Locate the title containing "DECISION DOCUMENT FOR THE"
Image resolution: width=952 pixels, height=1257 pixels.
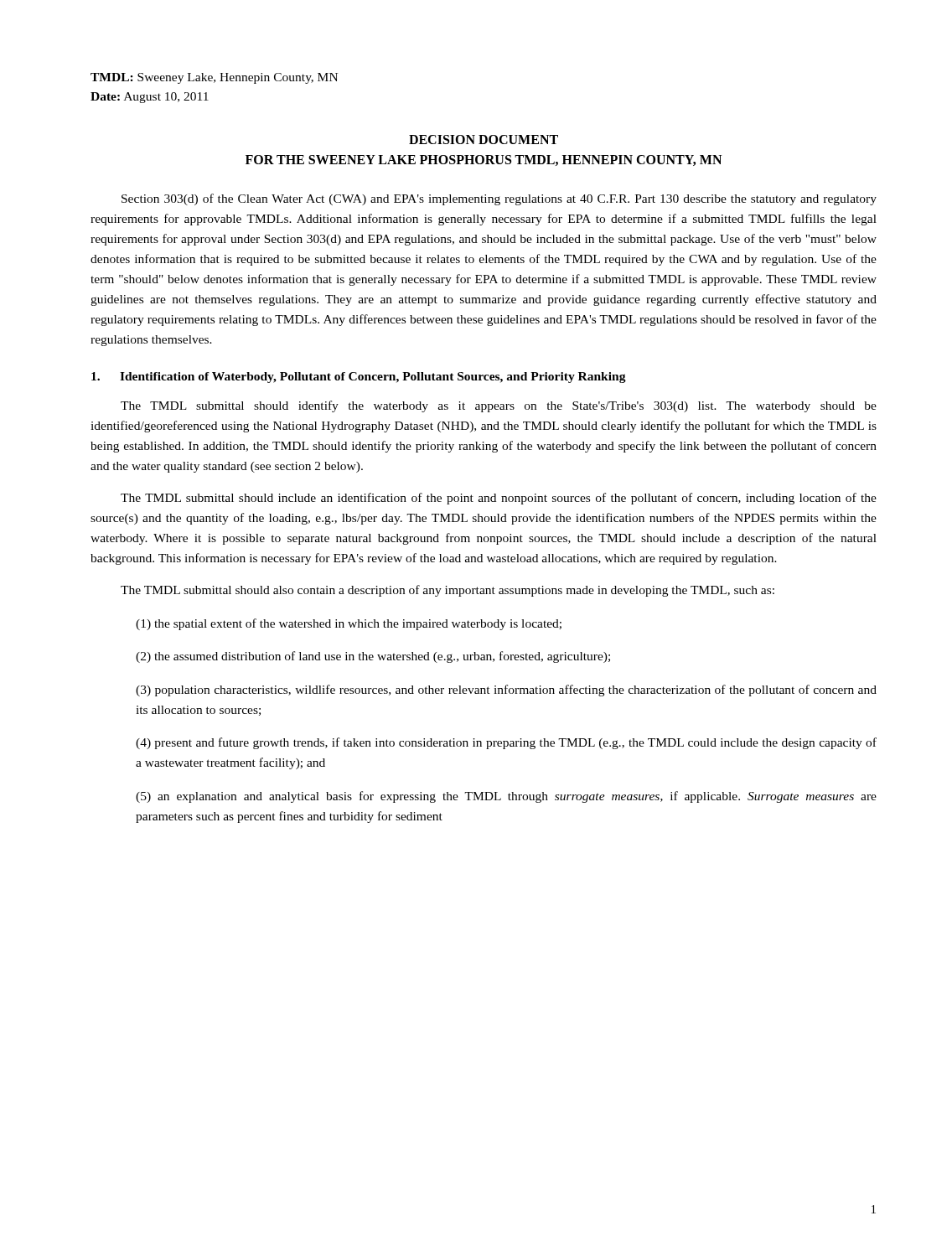[x=484, y=150]
